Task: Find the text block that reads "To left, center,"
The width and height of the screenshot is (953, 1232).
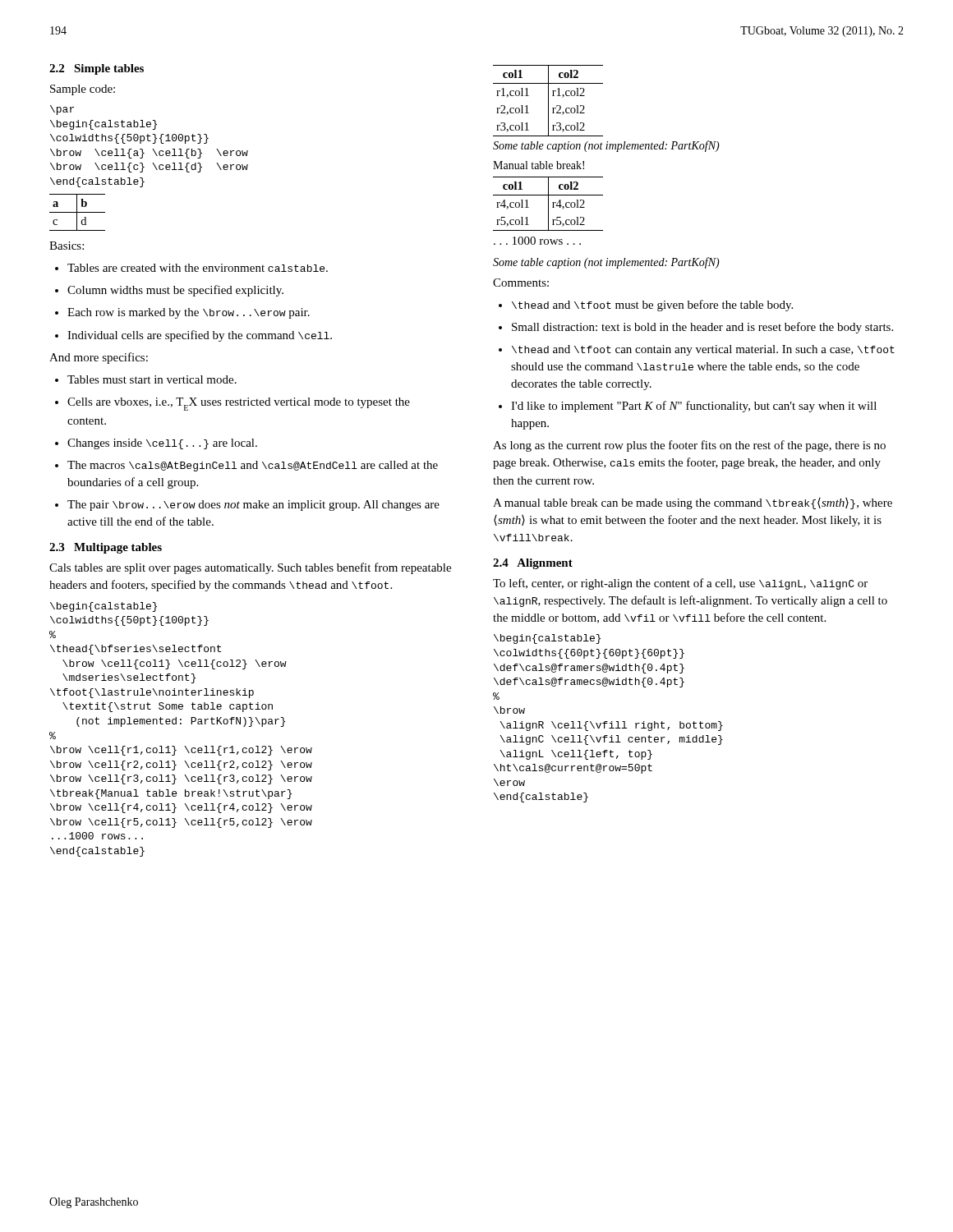Action: (694, 601)
